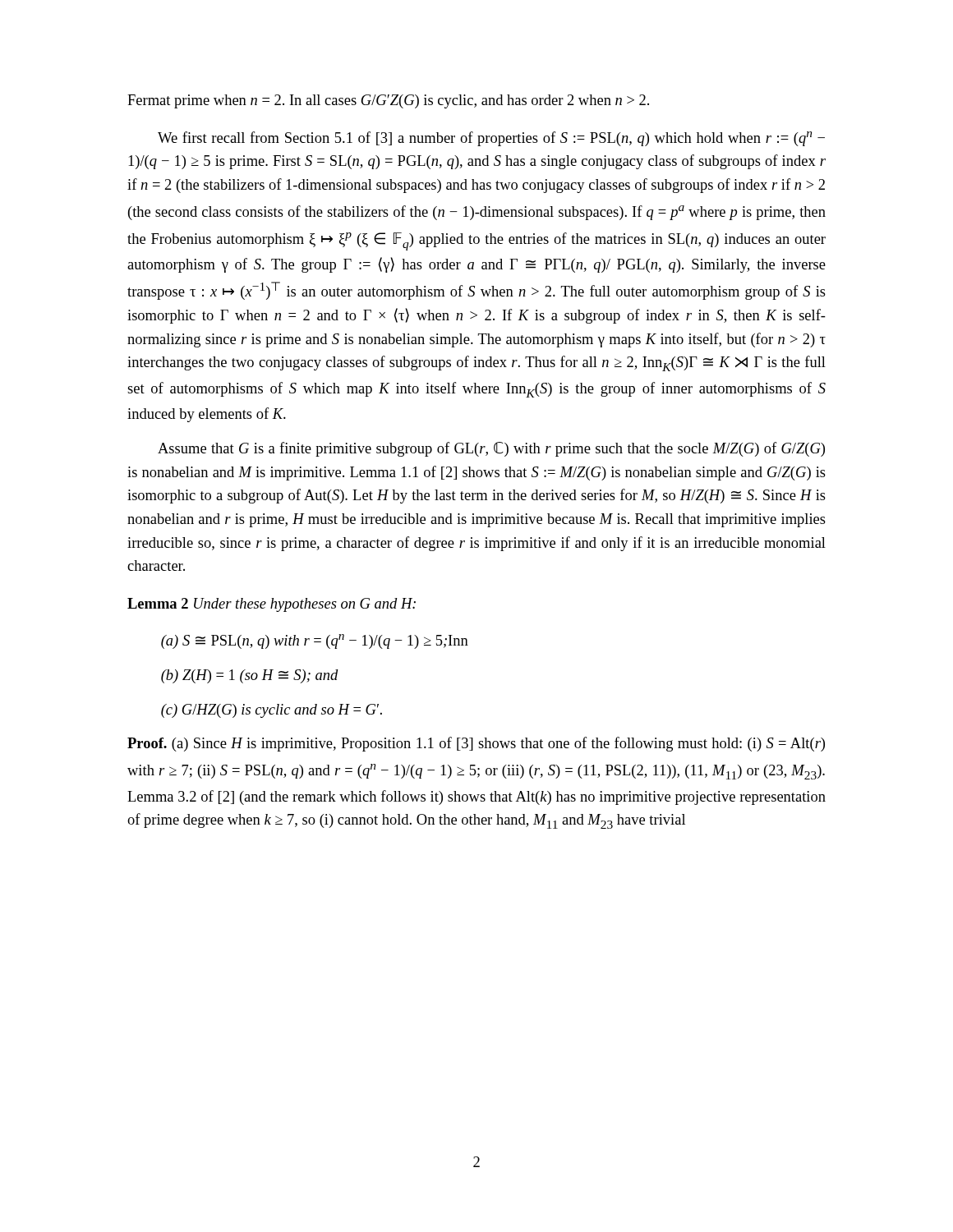Find the text block that says "Proof. (a) Since H"
Viewport: 953px width, 1232px height.
tap(476, 783)
